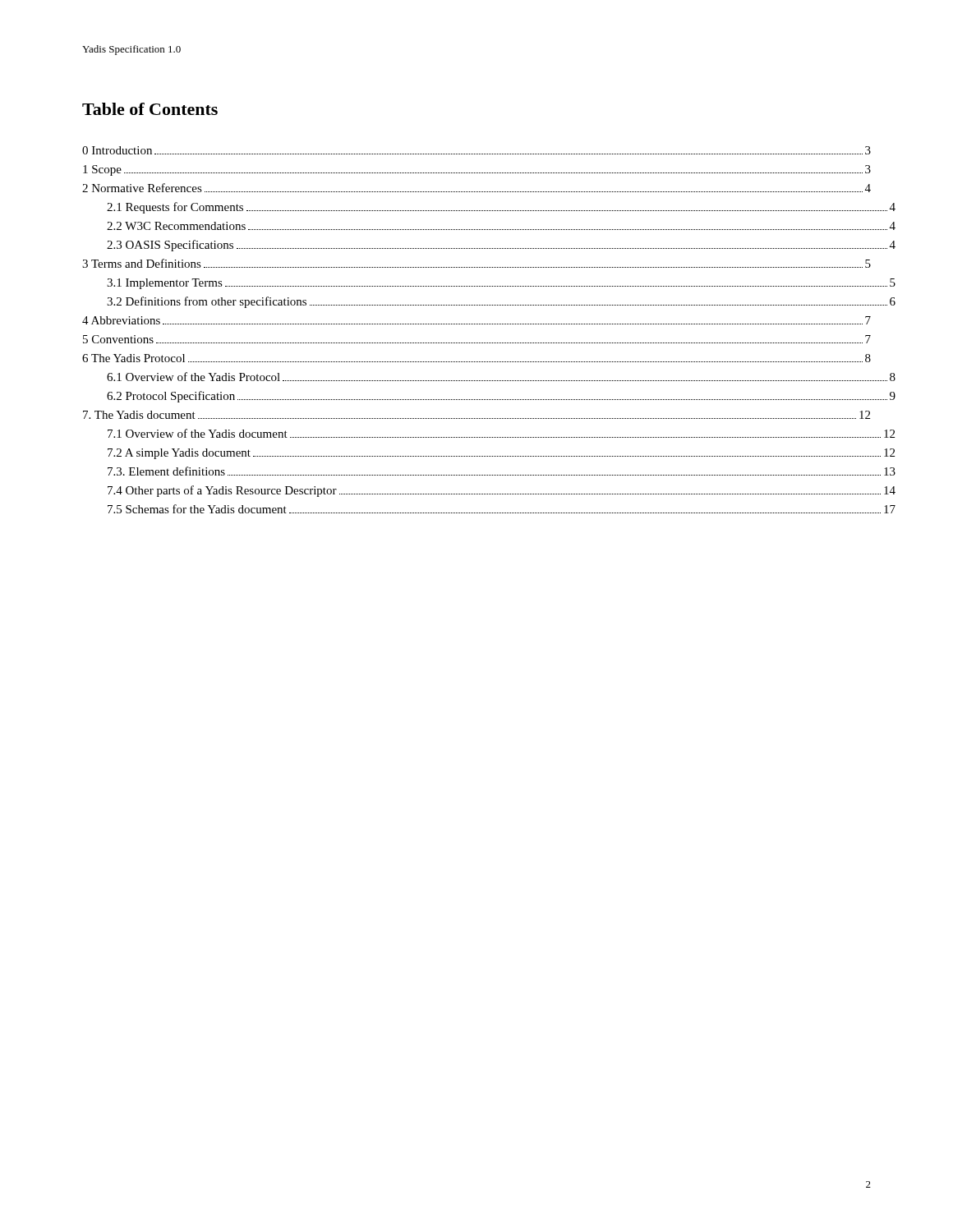
Task: Find "2 Normative References 4" on this page
Action: 476,188
